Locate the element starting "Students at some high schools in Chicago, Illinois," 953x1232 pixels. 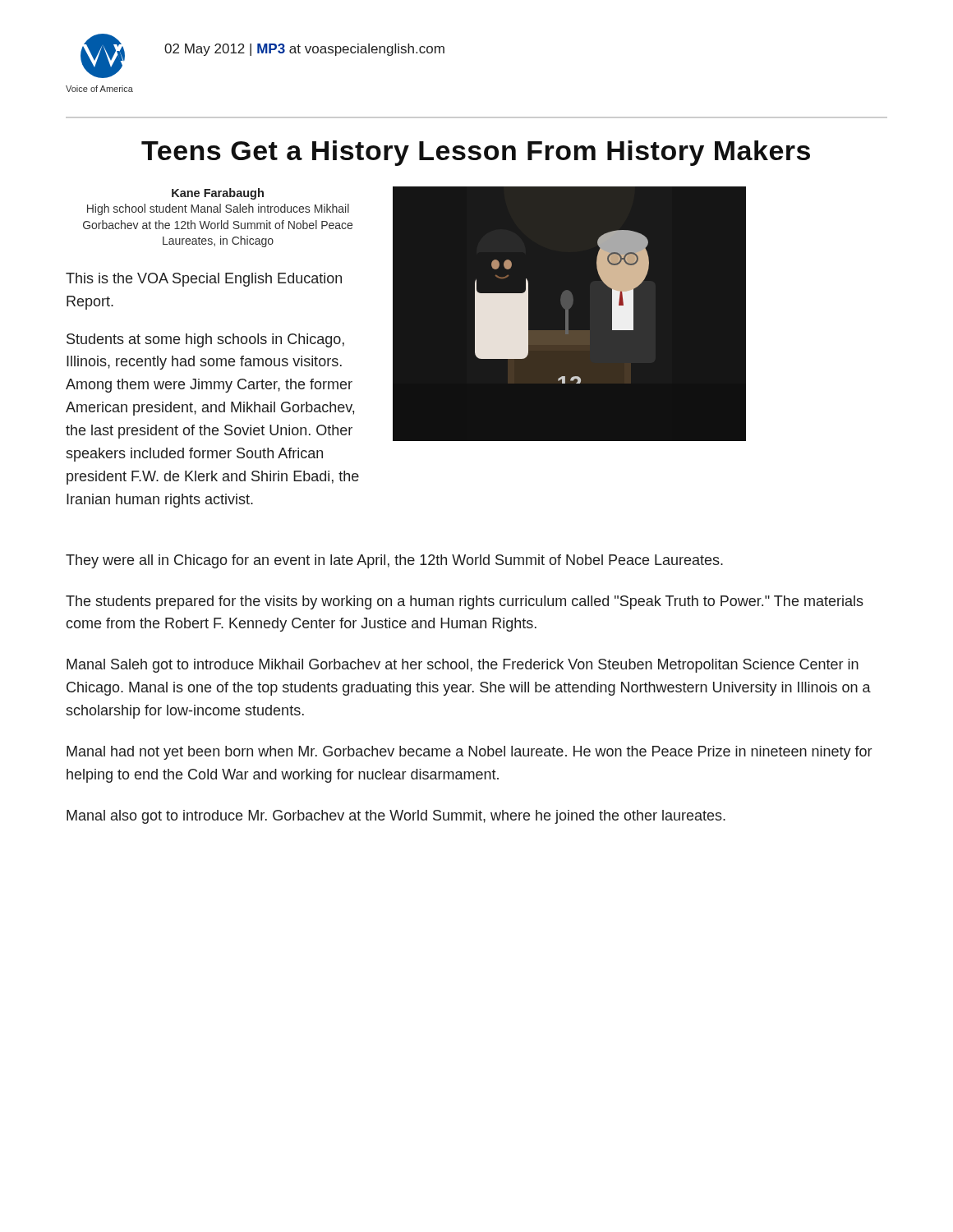[x=212, y=419]
